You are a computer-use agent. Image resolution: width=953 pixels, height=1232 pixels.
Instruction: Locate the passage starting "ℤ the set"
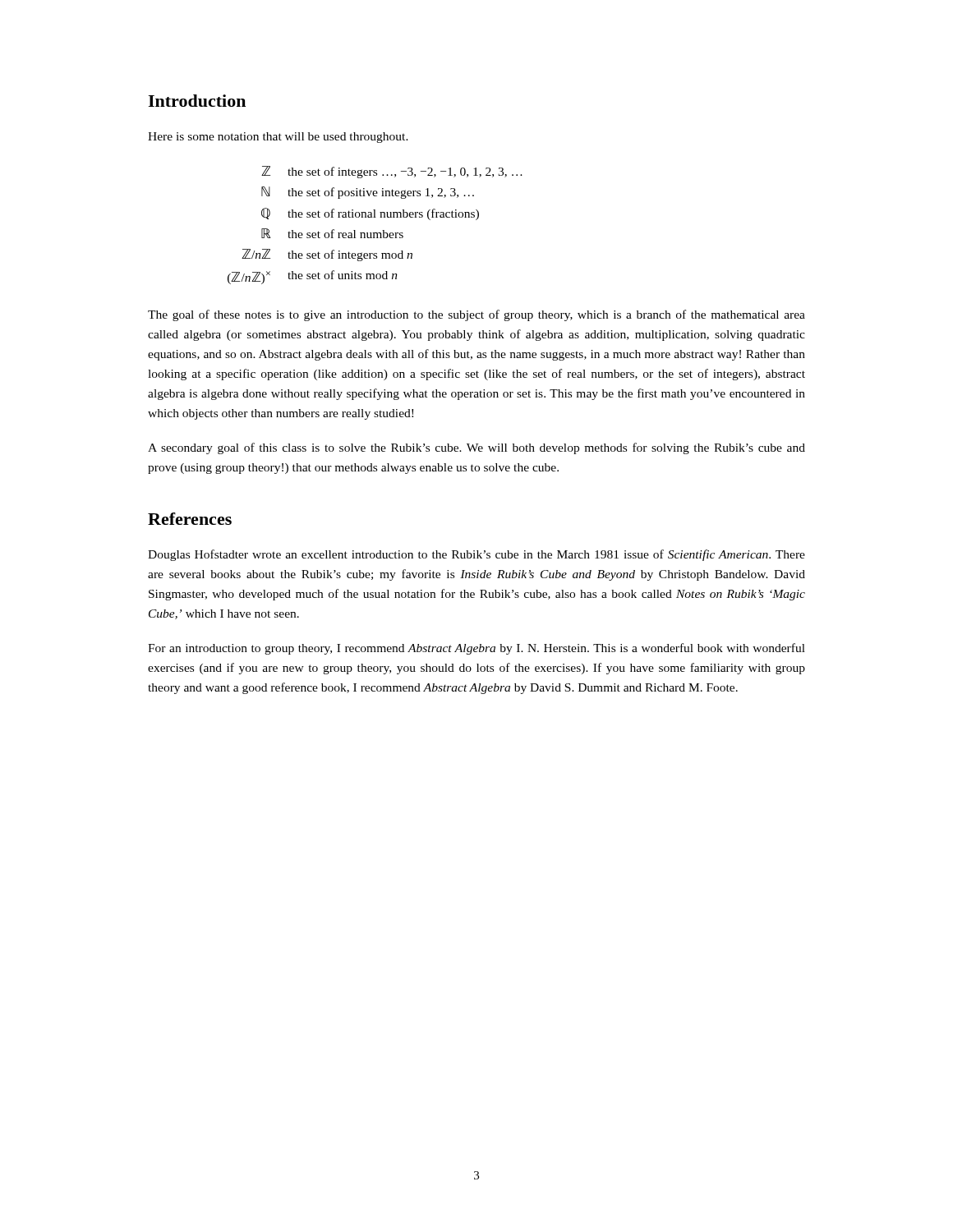click(365, 171)
